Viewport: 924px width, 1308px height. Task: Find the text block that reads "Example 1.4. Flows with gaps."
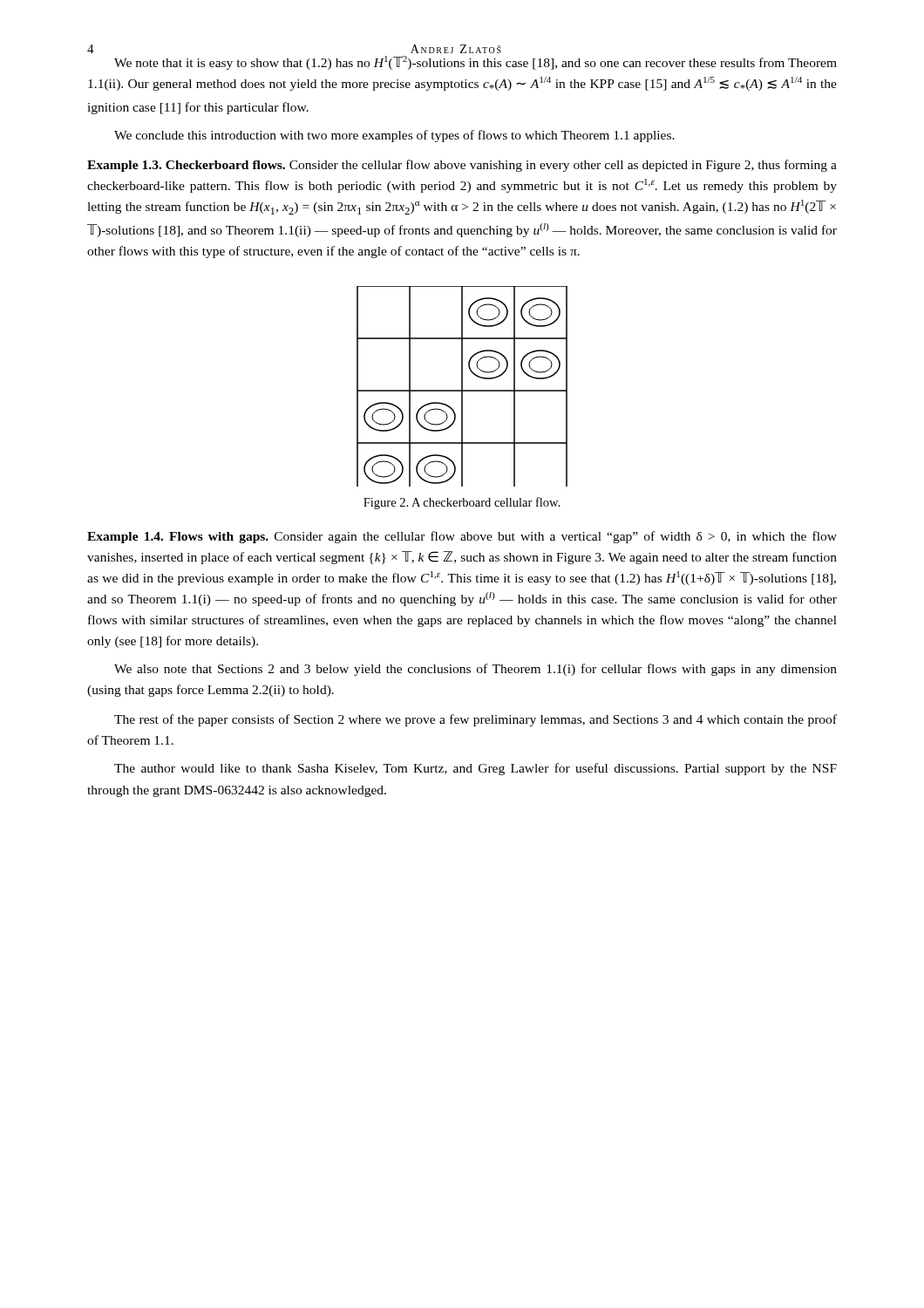point(462,589)
